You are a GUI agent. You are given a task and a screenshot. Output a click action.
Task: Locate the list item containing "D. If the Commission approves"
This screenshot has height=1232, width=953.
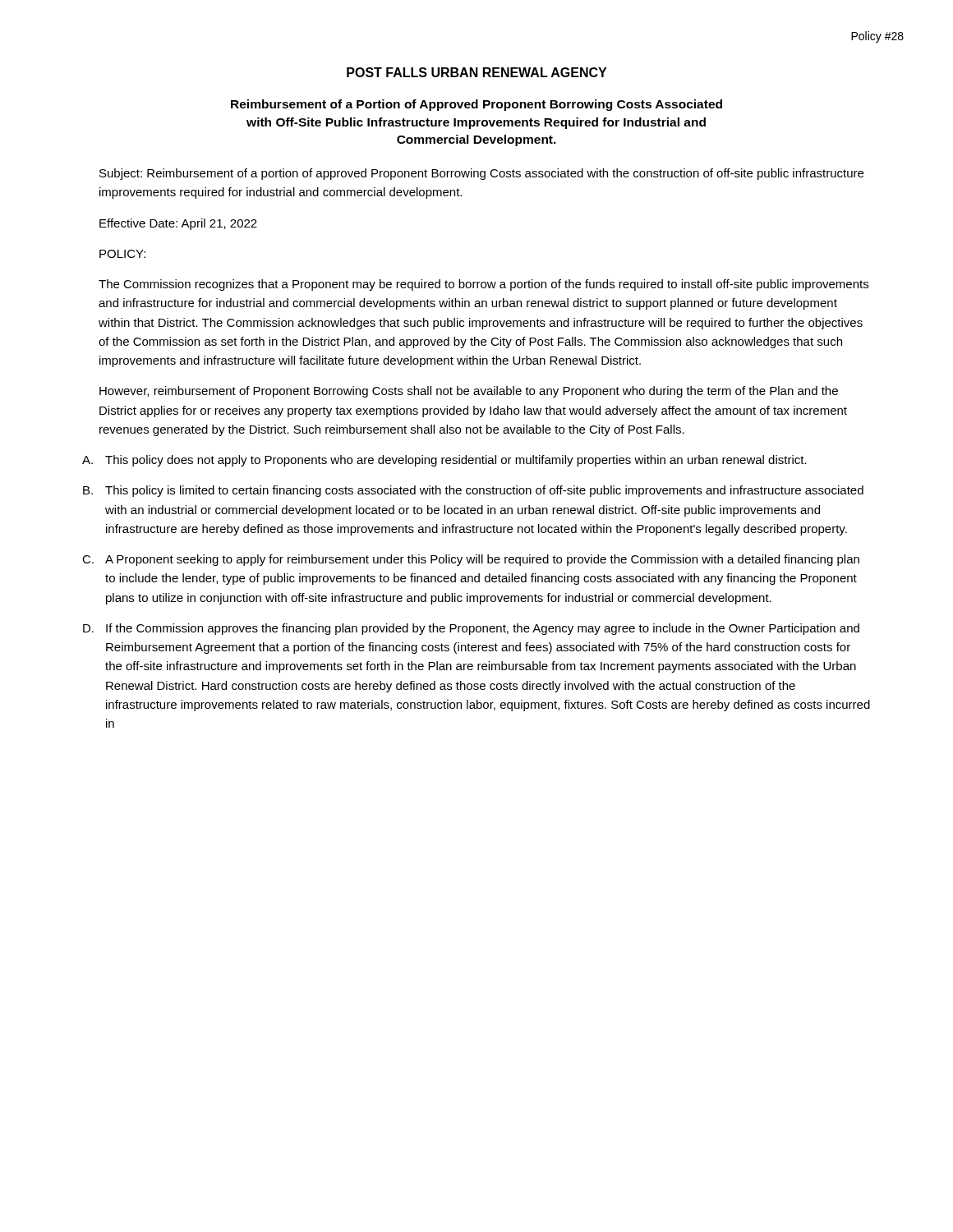click(x=476, y=676)
